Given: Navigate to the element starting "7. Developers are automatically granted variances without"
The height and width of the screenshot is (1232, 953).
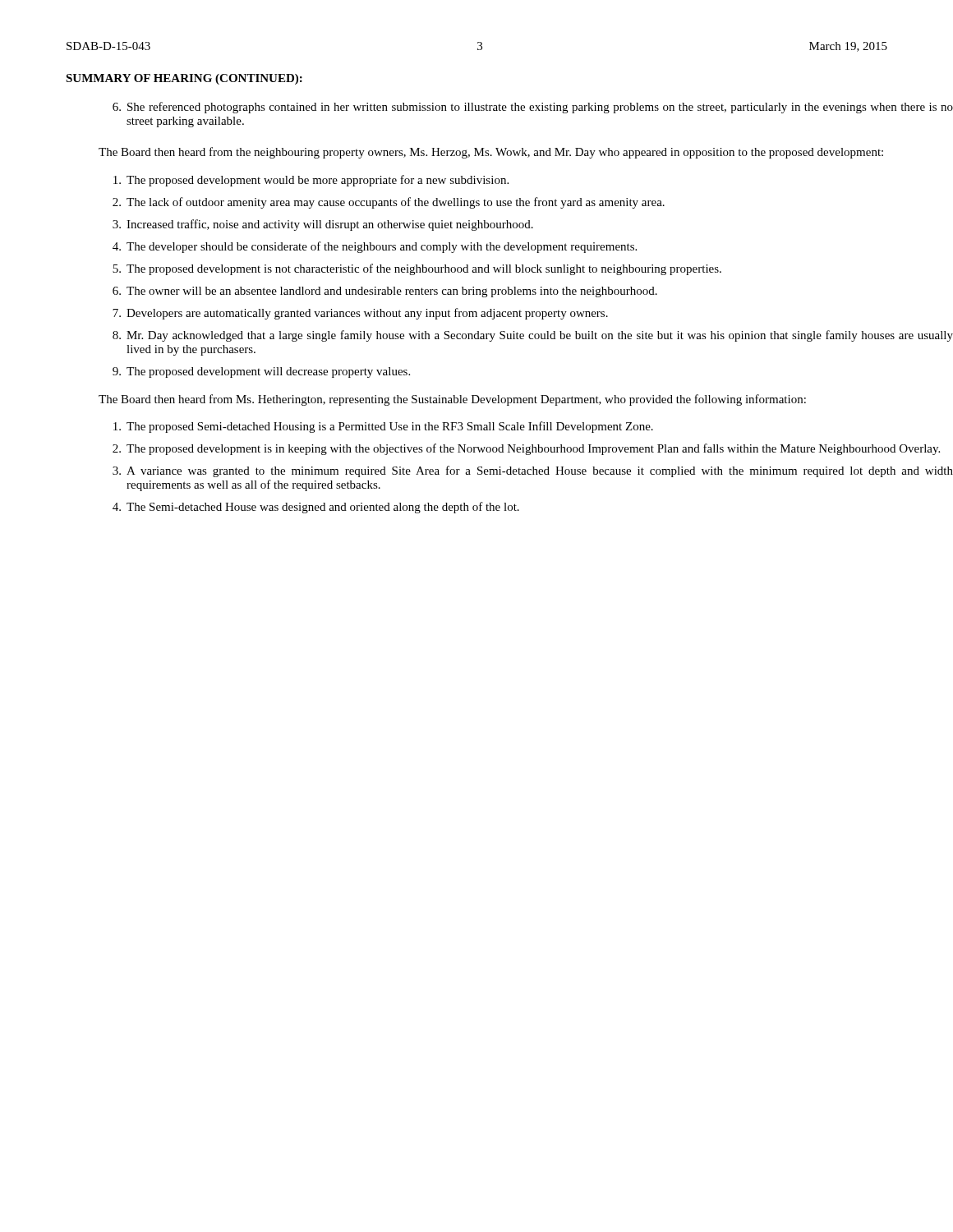Looking at the screenshot, I should tap(526, 313).
